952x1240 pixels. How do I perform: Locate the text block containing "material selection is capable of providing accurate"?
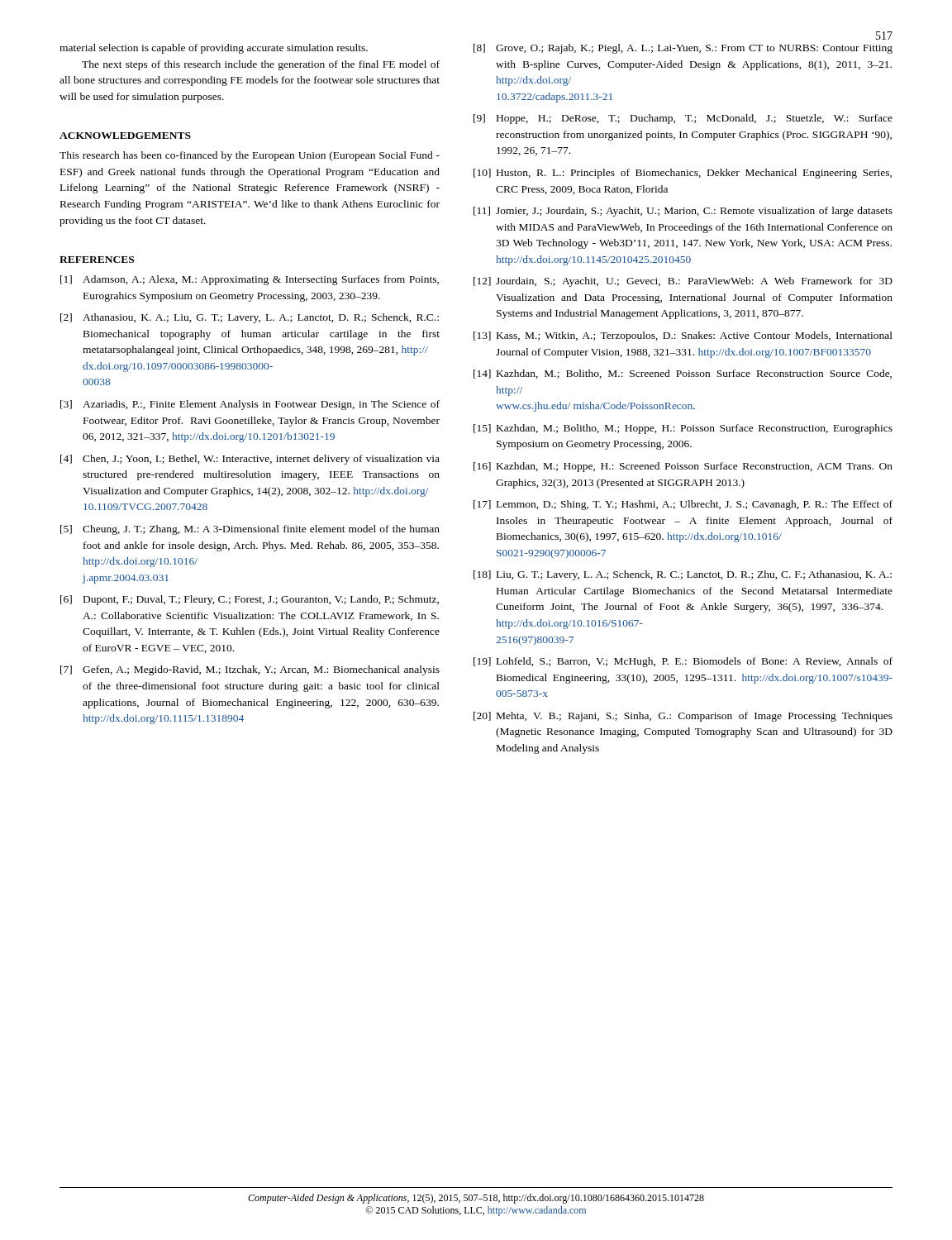pyautogui.click(x=214, y=47)
